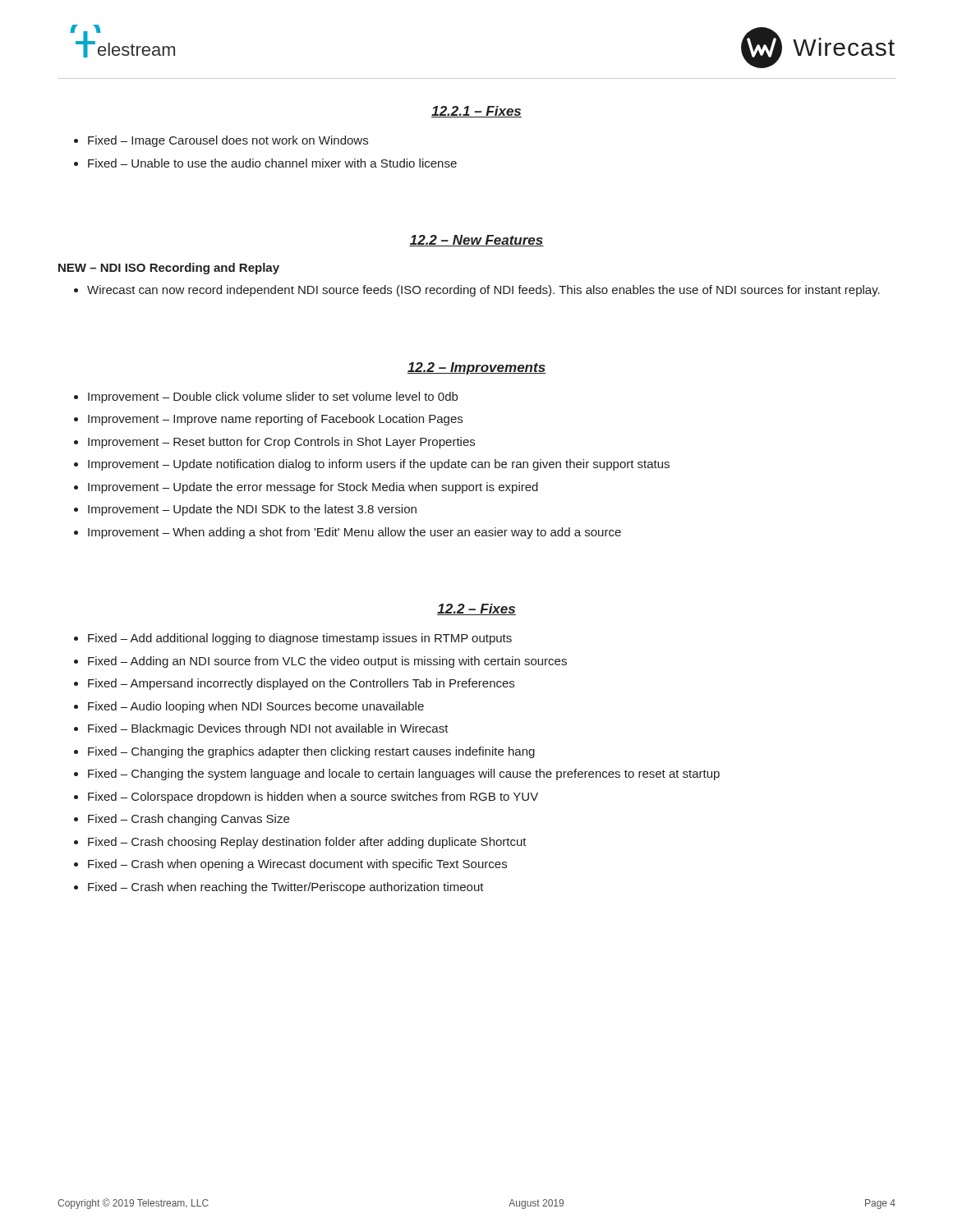The width and height of the screenshot is (953, 1232).
Task: Click on the passage starting "Fixed – Unable"
Action: [272, 163]
